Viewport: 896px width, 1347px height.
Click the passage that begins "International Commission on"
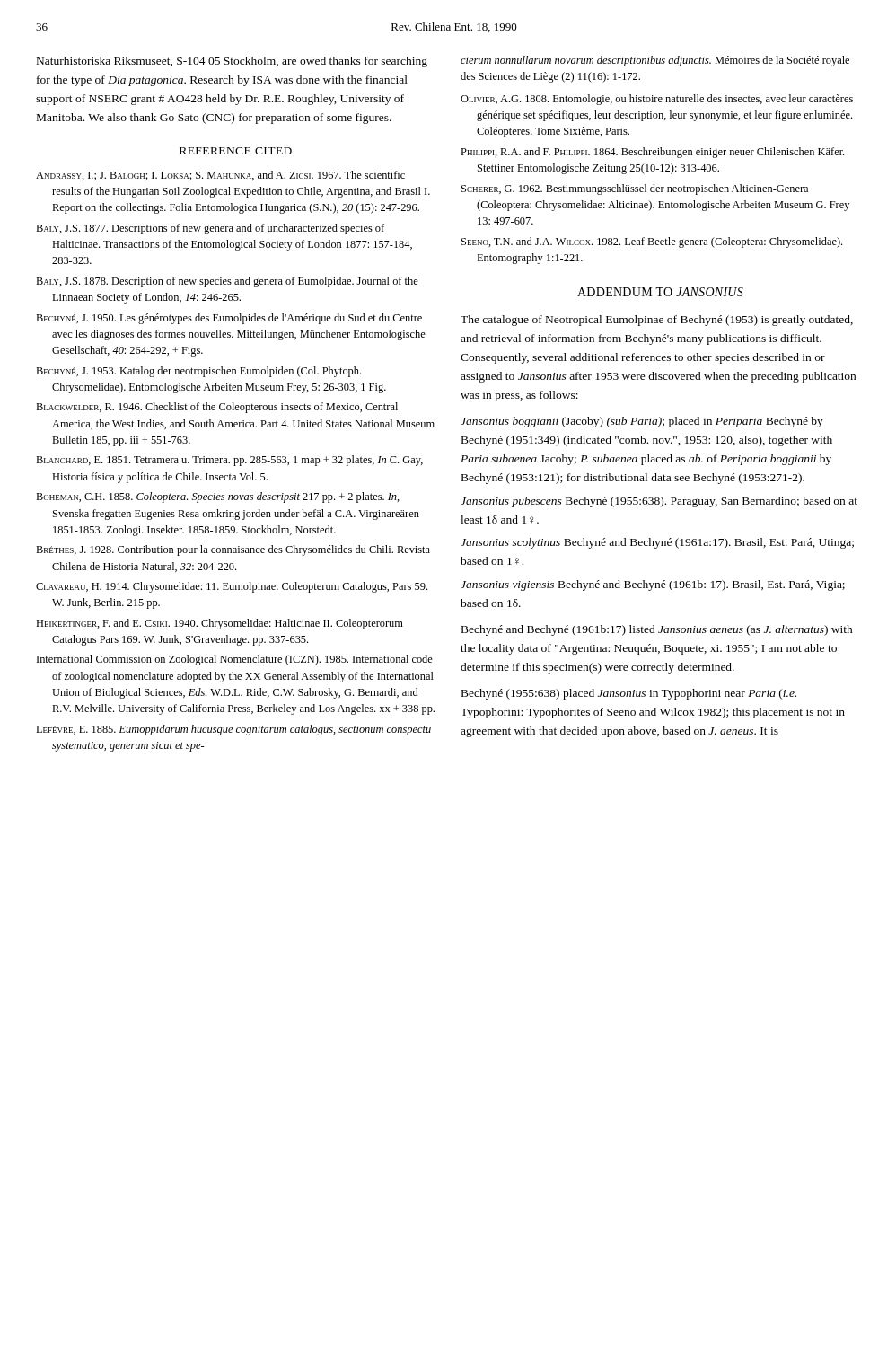[x=236, y=684]
